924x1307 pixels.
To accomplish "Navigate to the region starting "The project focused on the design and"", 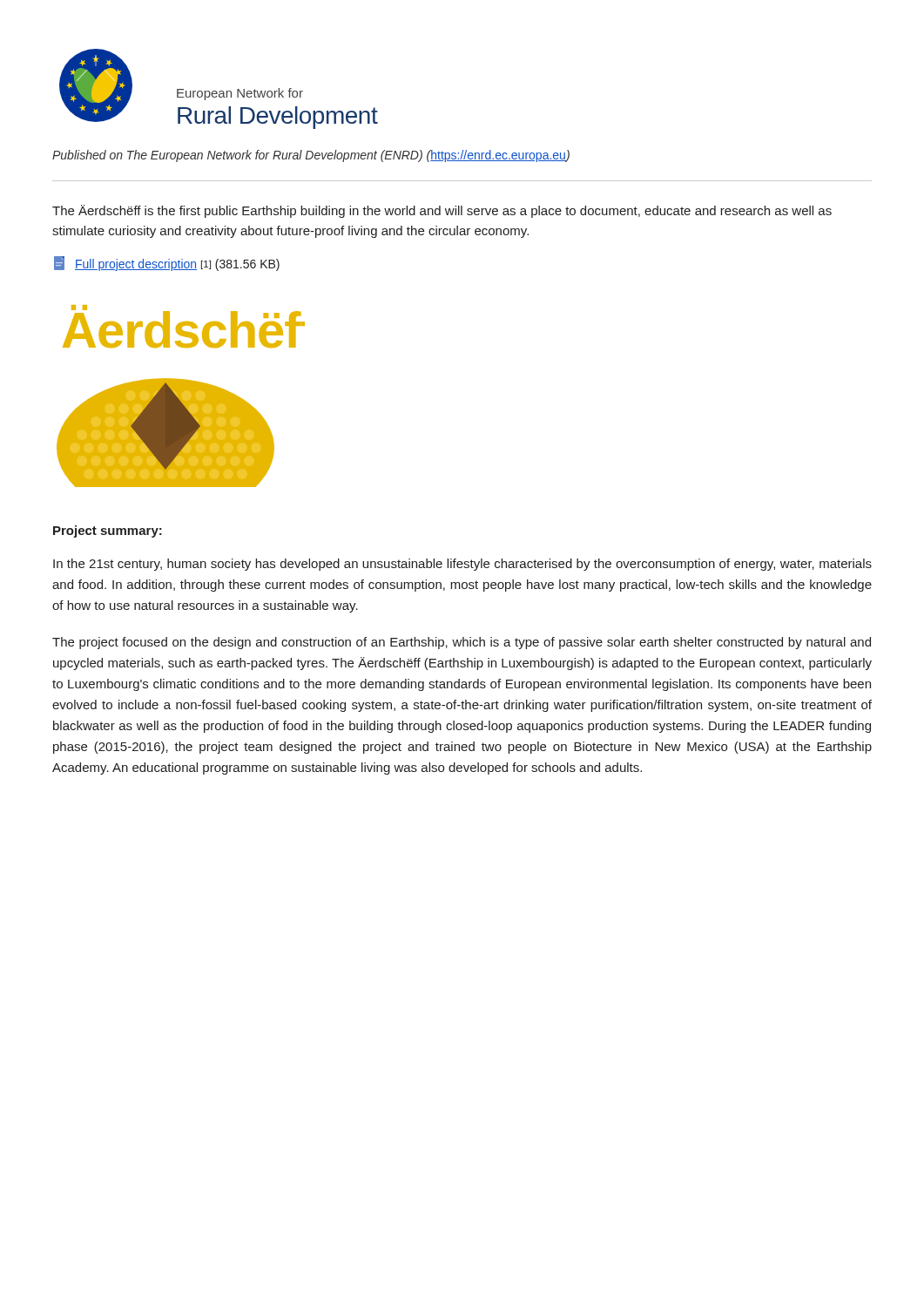I will click(462, 704).
